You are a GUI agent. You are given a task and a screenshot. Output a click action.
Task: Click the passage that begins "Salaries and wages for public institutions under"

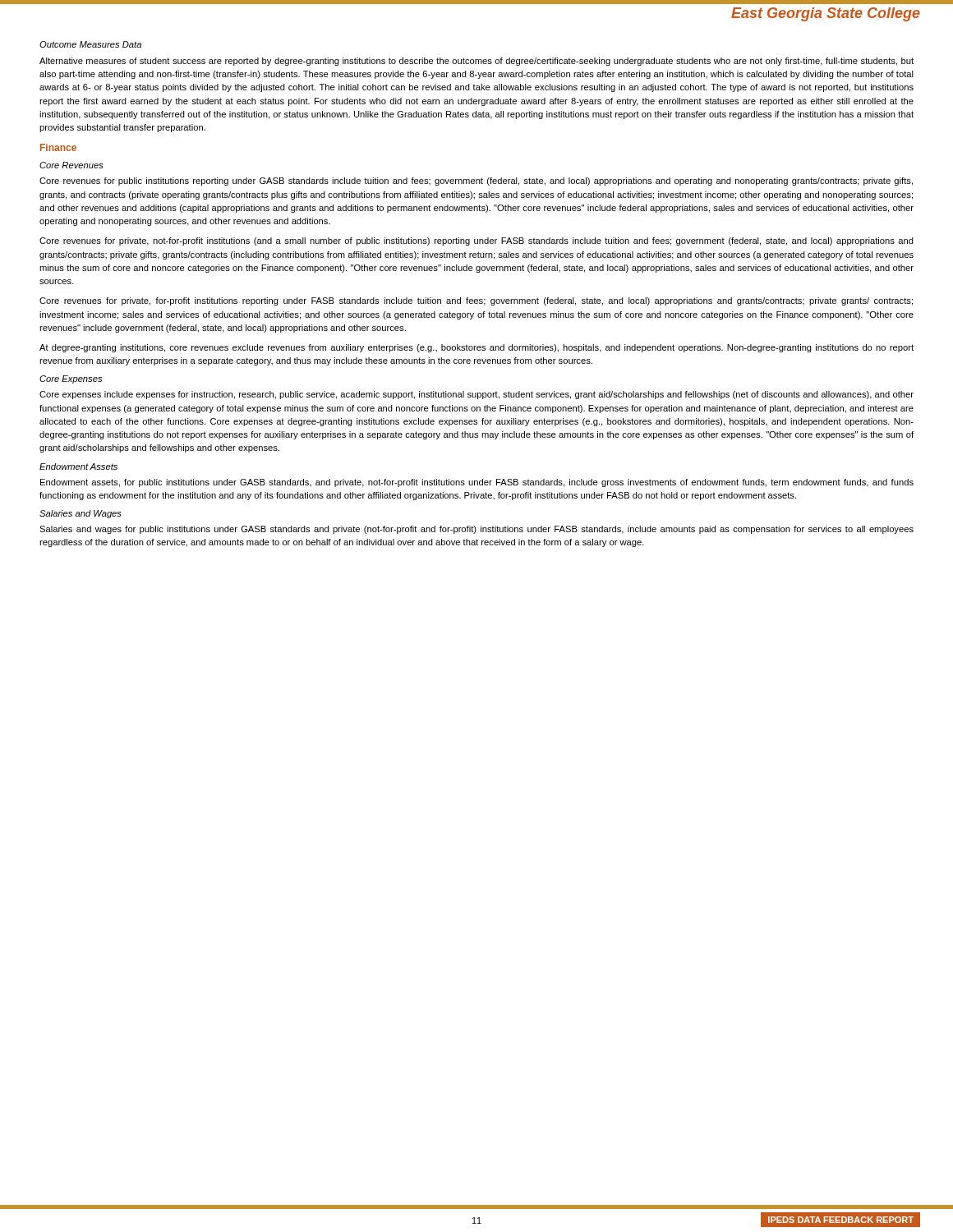pos(476,536)
